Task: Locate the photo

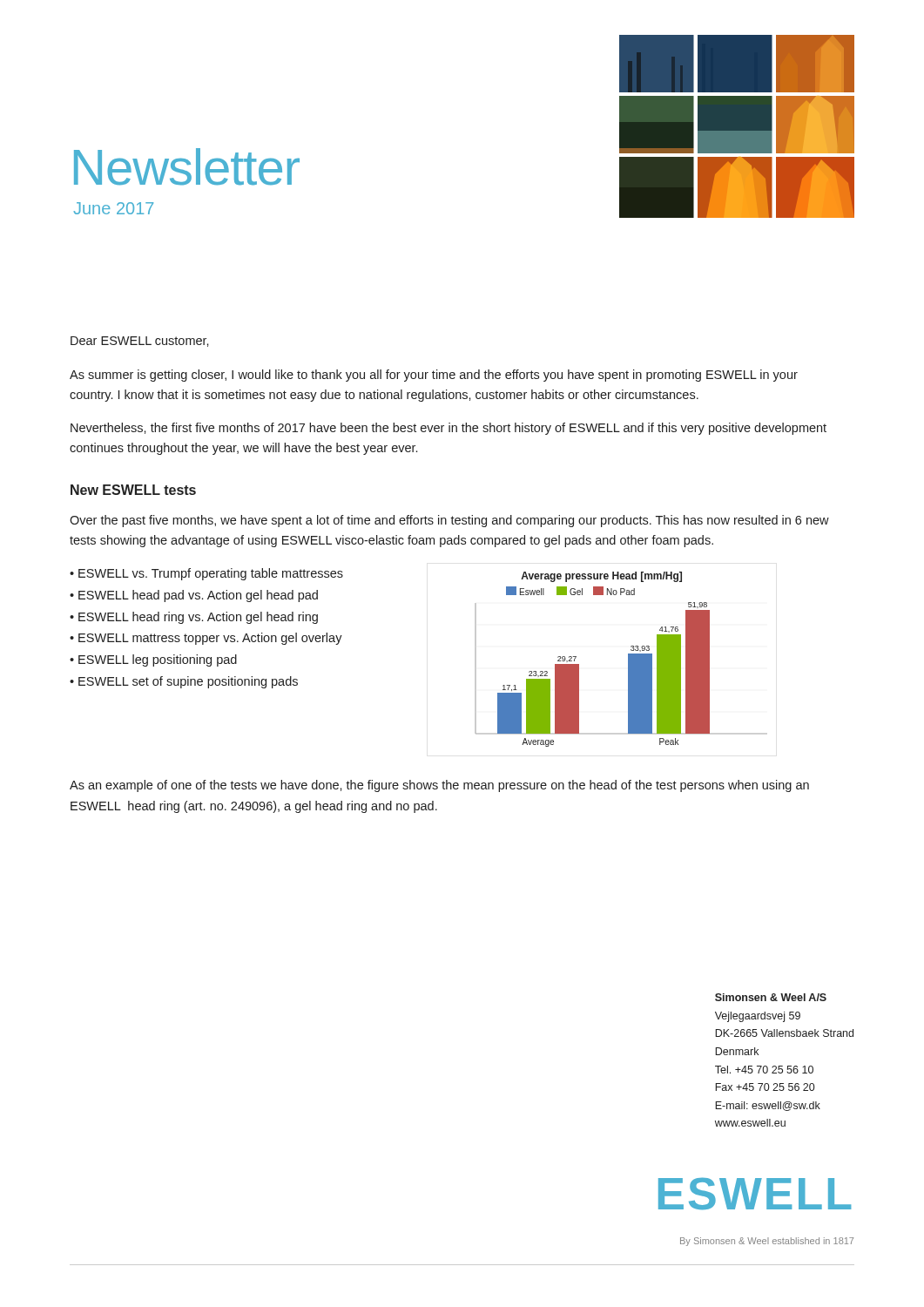Action: tap(737, 126)
